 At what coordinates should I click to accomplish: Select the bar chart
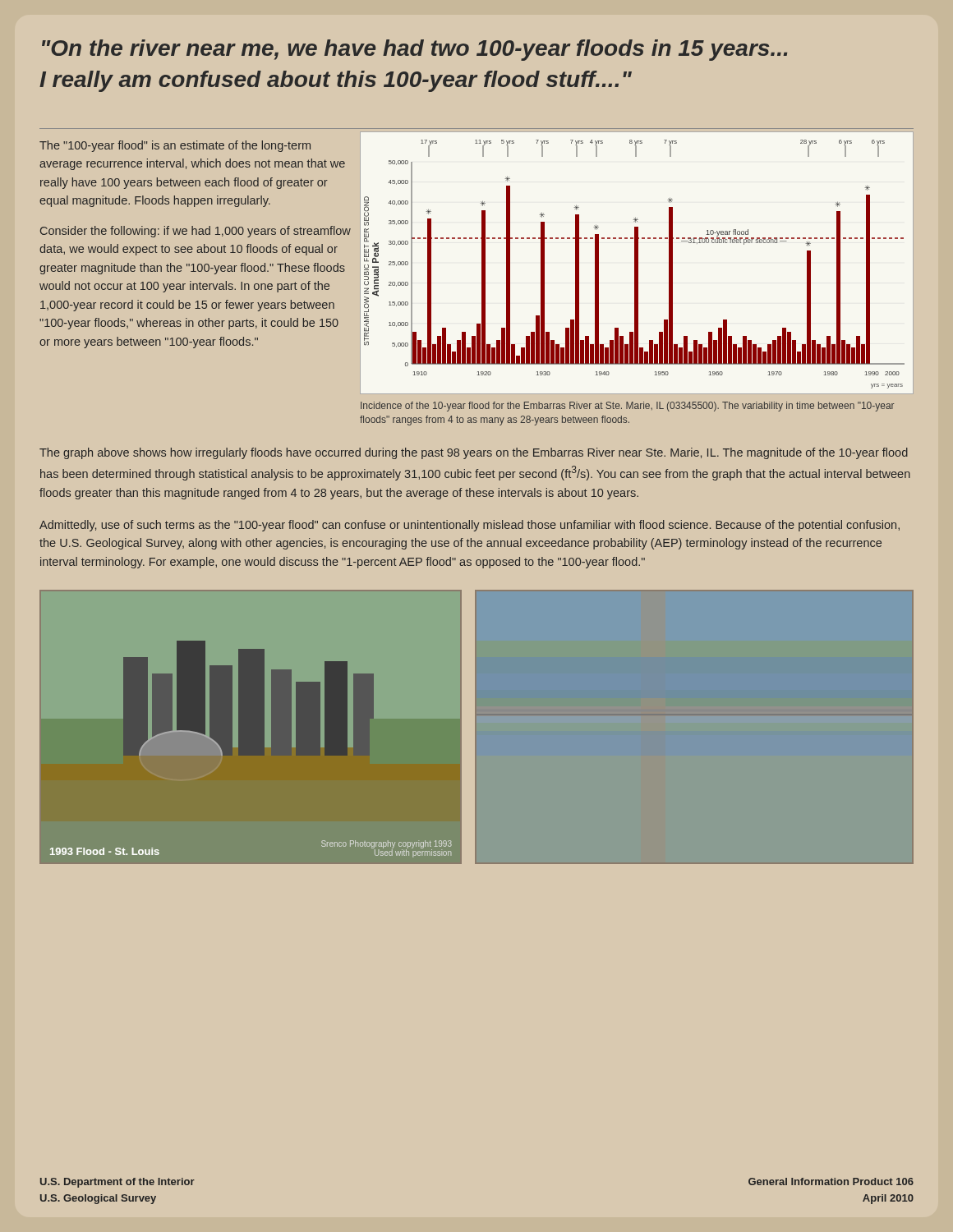coord(637,263)
